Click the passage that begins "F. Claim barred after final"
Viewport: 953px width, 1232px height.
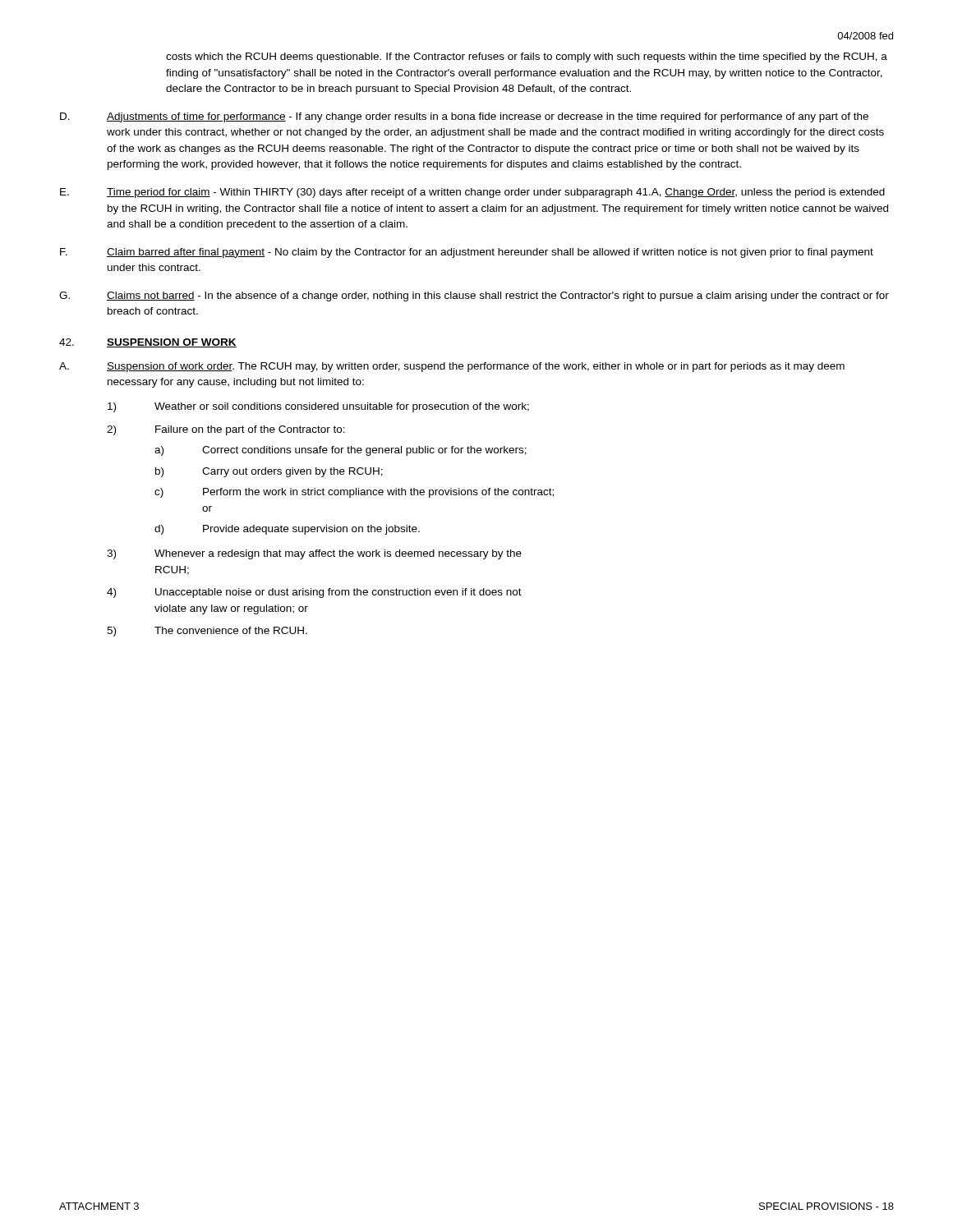(476, 260)
